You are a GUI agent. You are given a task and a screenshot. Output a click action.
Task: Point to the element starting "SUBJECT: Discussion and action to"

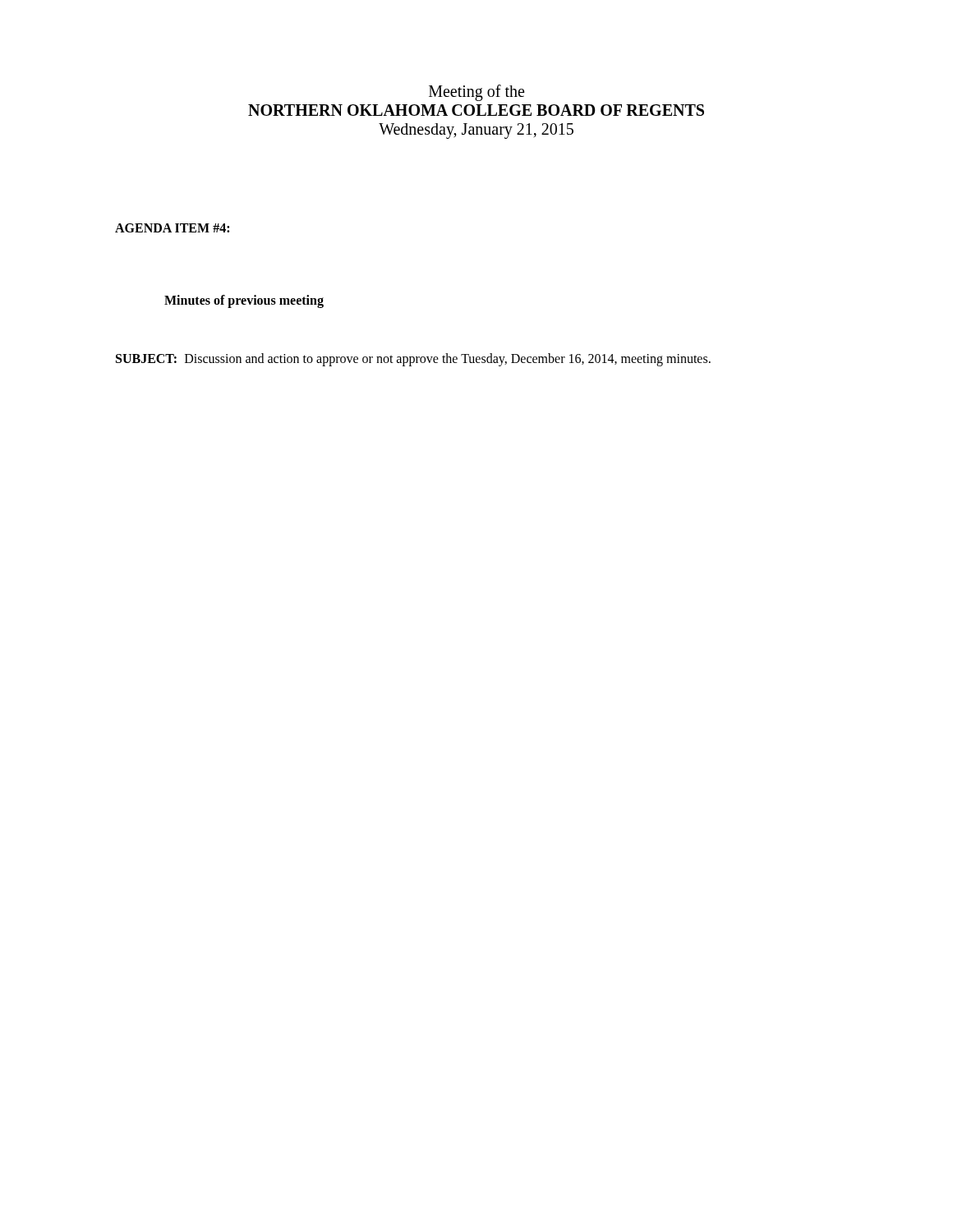[413, 359]
